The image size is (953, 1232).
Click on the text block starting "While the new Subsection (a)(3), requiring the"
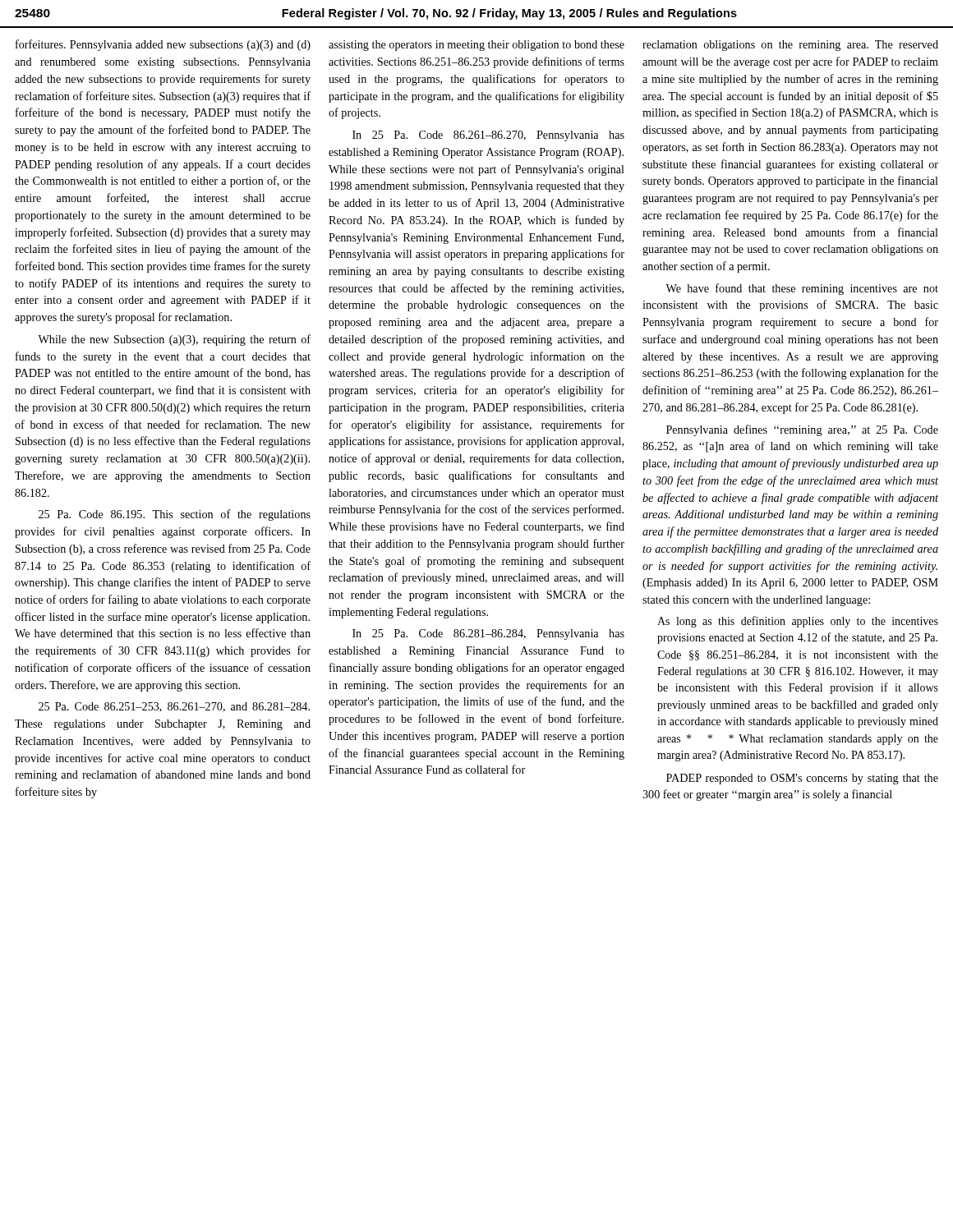tap(163, 416)
